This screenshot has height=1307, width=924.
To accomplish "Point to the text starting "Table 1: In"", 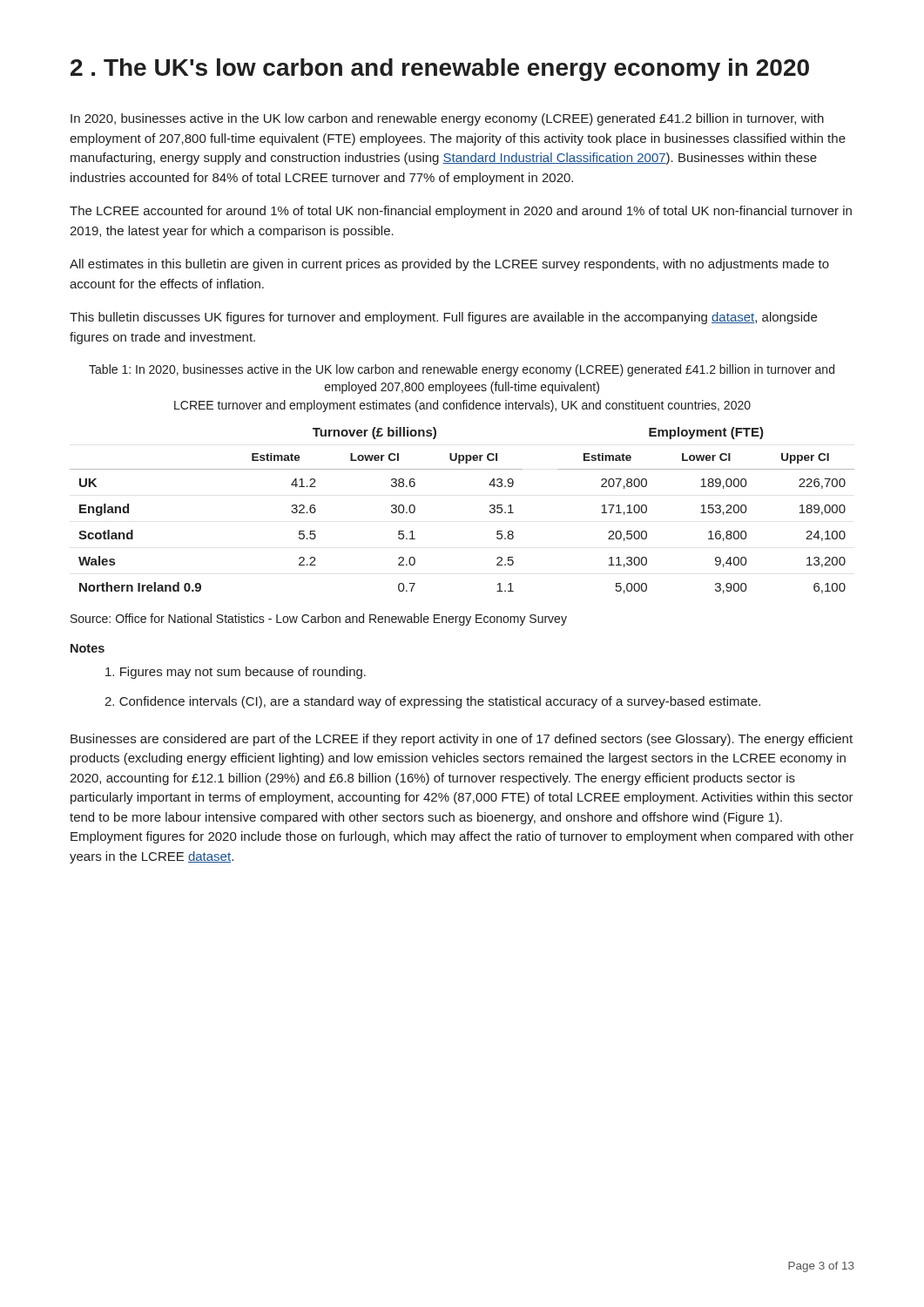I will [x=462, y=387].
